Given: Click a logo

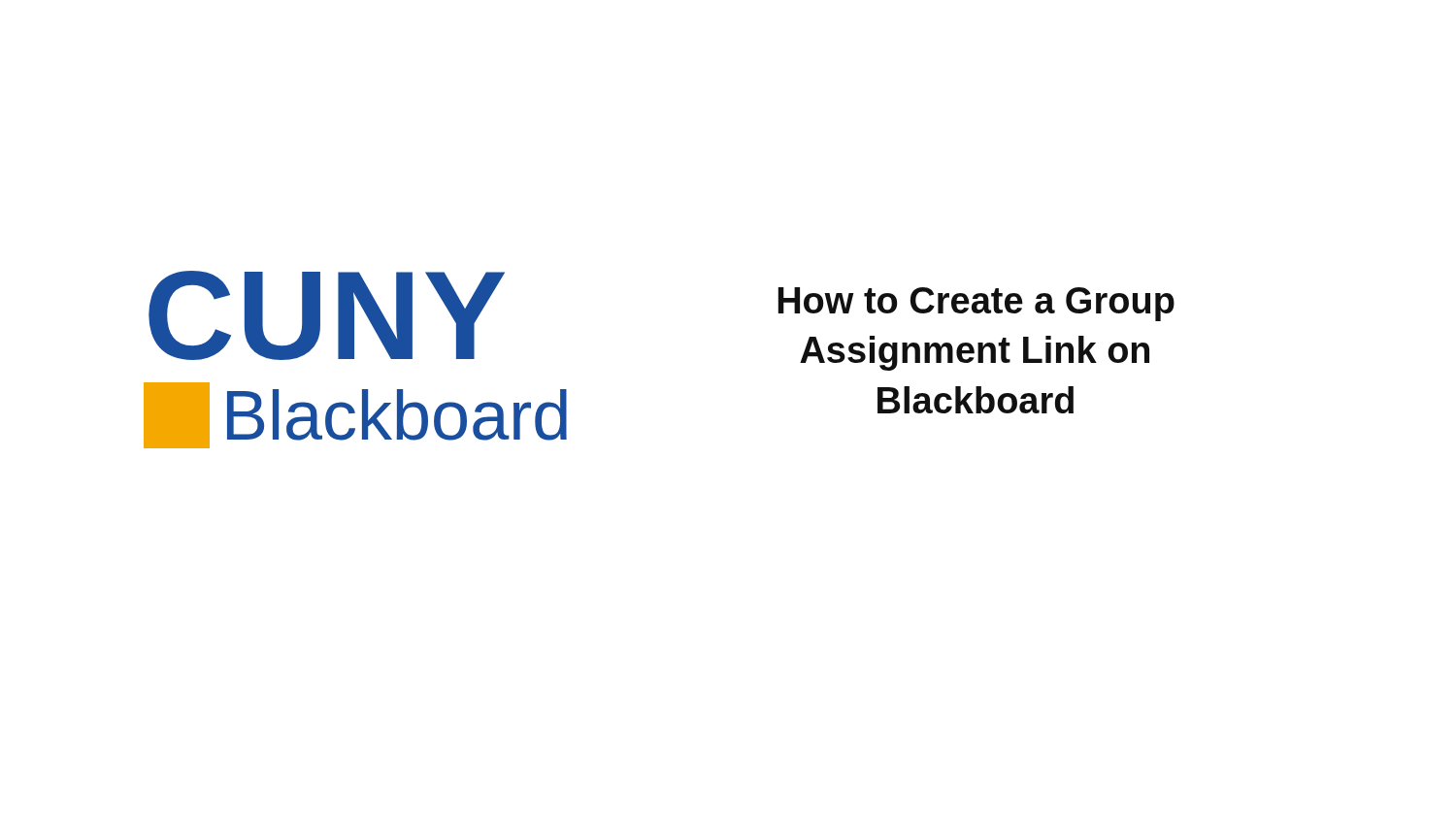Looking at the screenshot, I should (x=377, y=351).
